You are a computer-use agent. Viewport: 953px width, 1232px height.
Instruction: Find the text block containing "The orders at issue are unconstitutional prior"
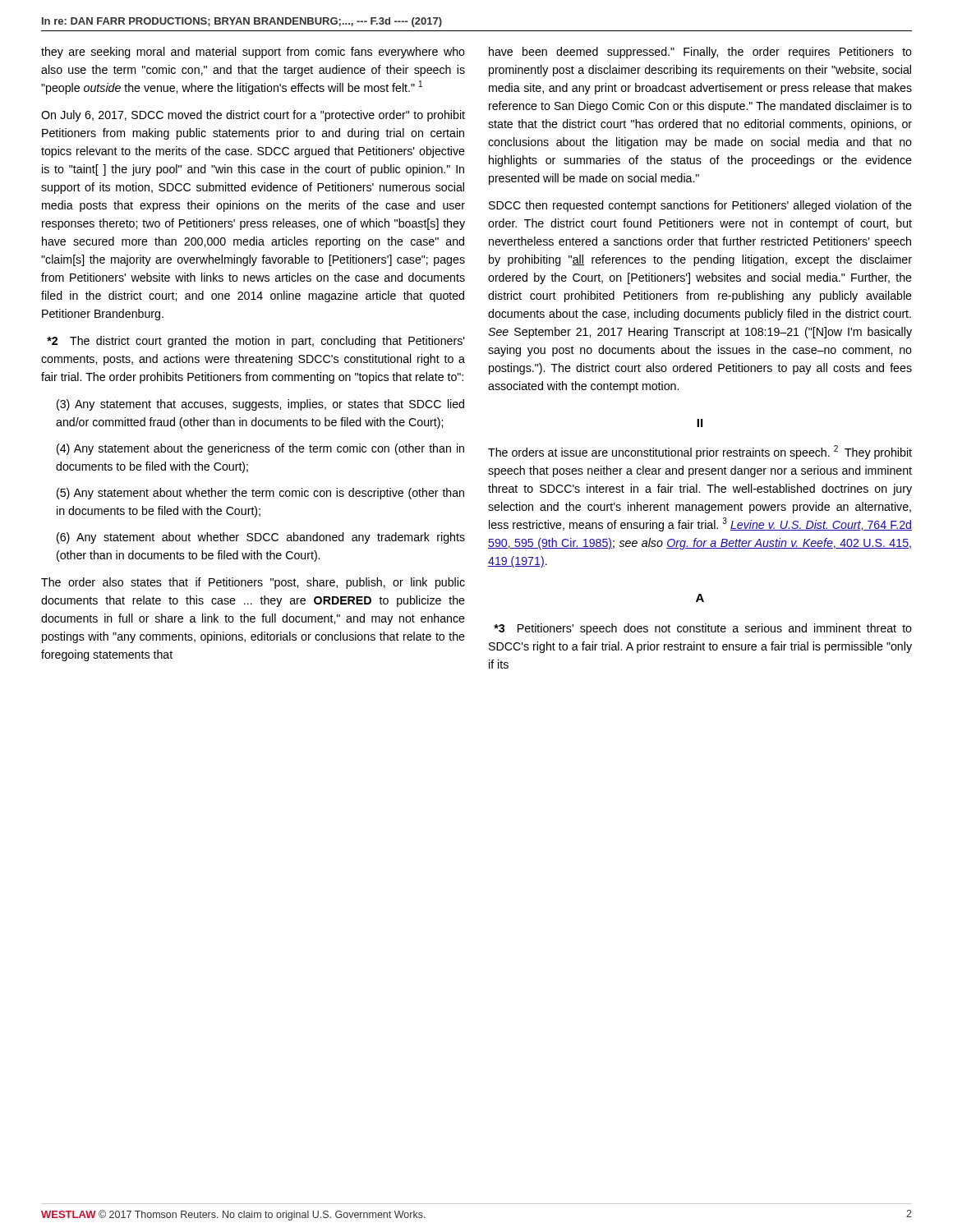click(700, 507)
